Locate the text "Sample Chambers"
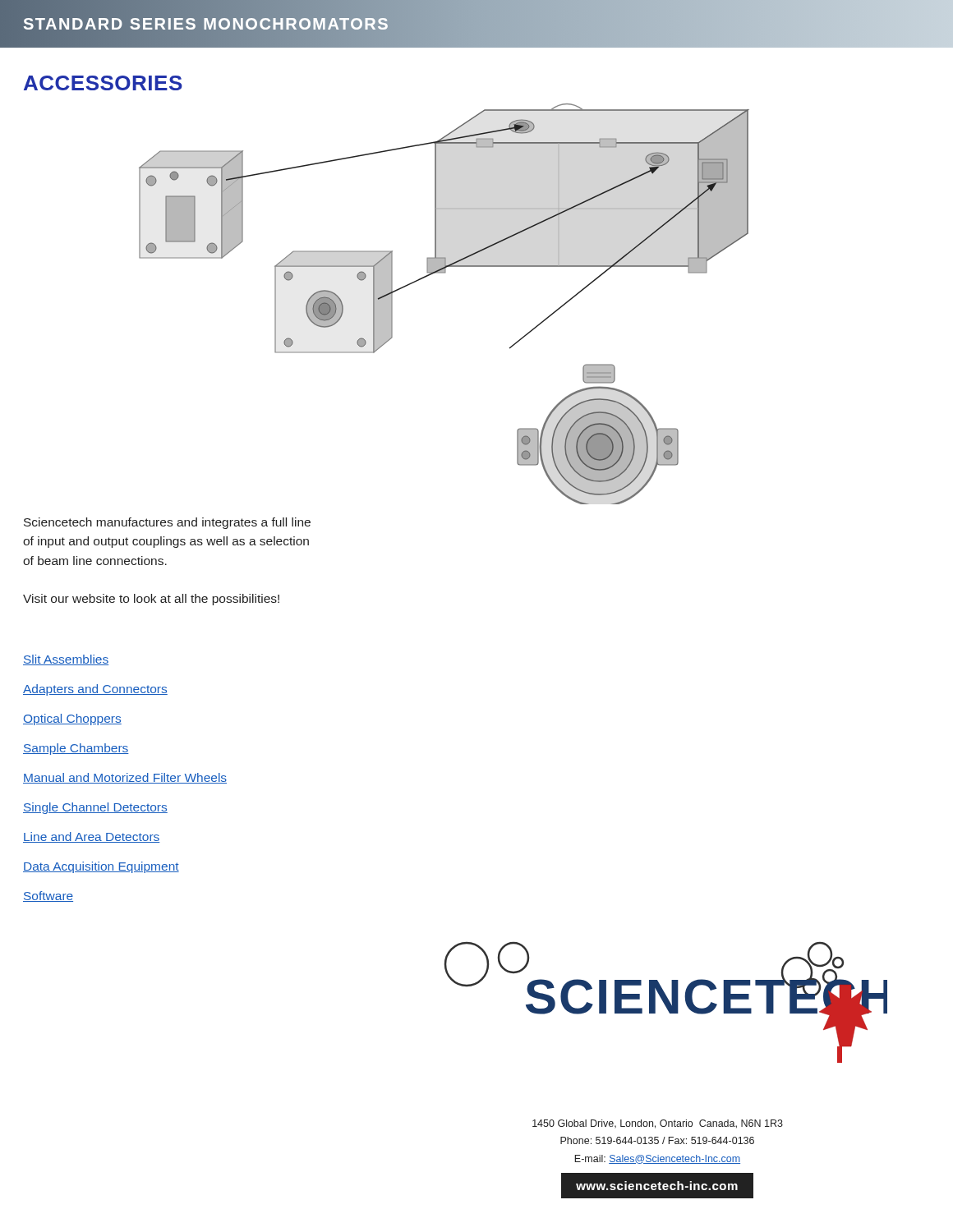The width and height of the screenshot is (953, 1232). point(76,749)
